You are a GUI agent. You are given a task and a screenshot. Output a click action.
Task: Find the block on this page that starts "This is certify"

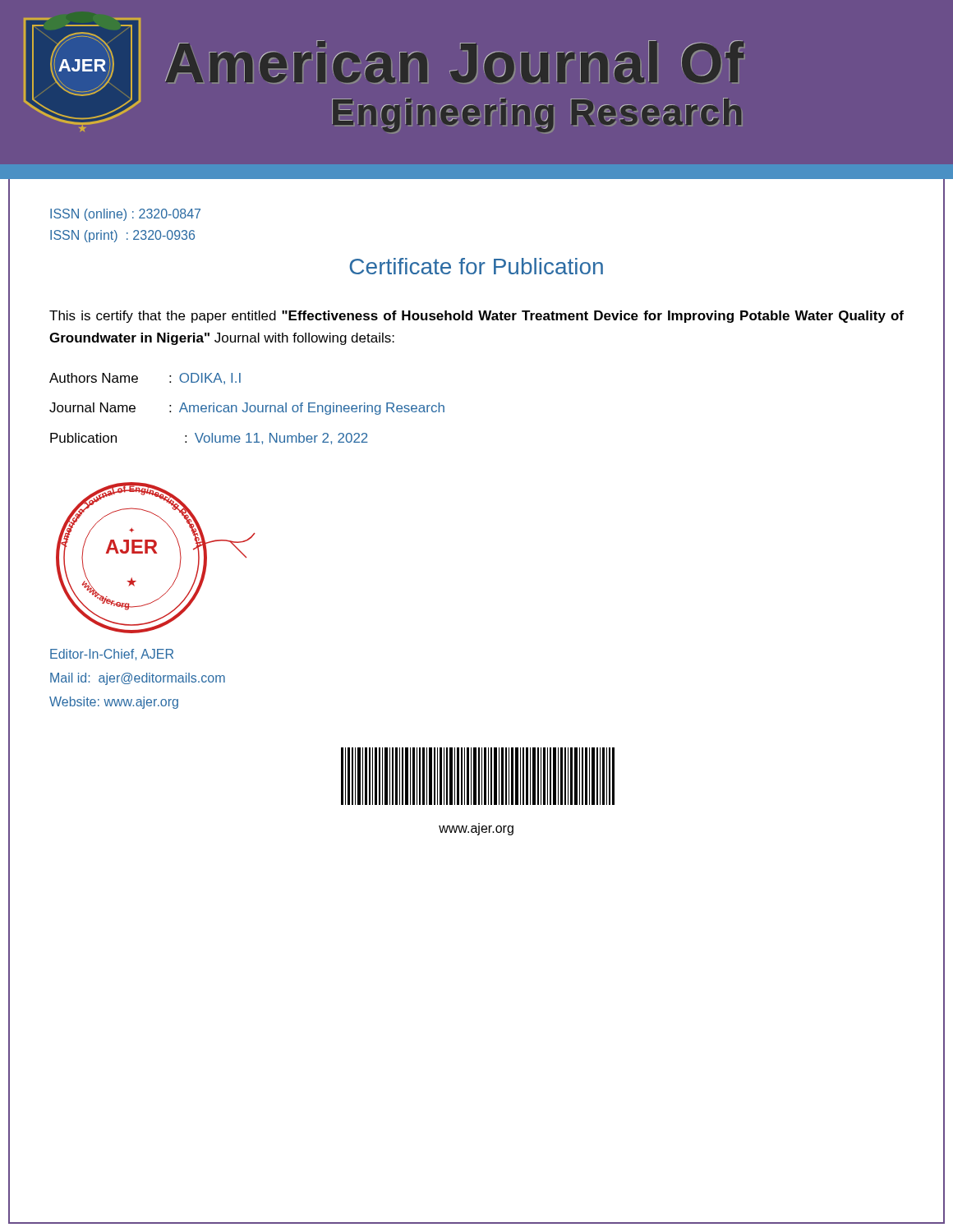point(476,327)
